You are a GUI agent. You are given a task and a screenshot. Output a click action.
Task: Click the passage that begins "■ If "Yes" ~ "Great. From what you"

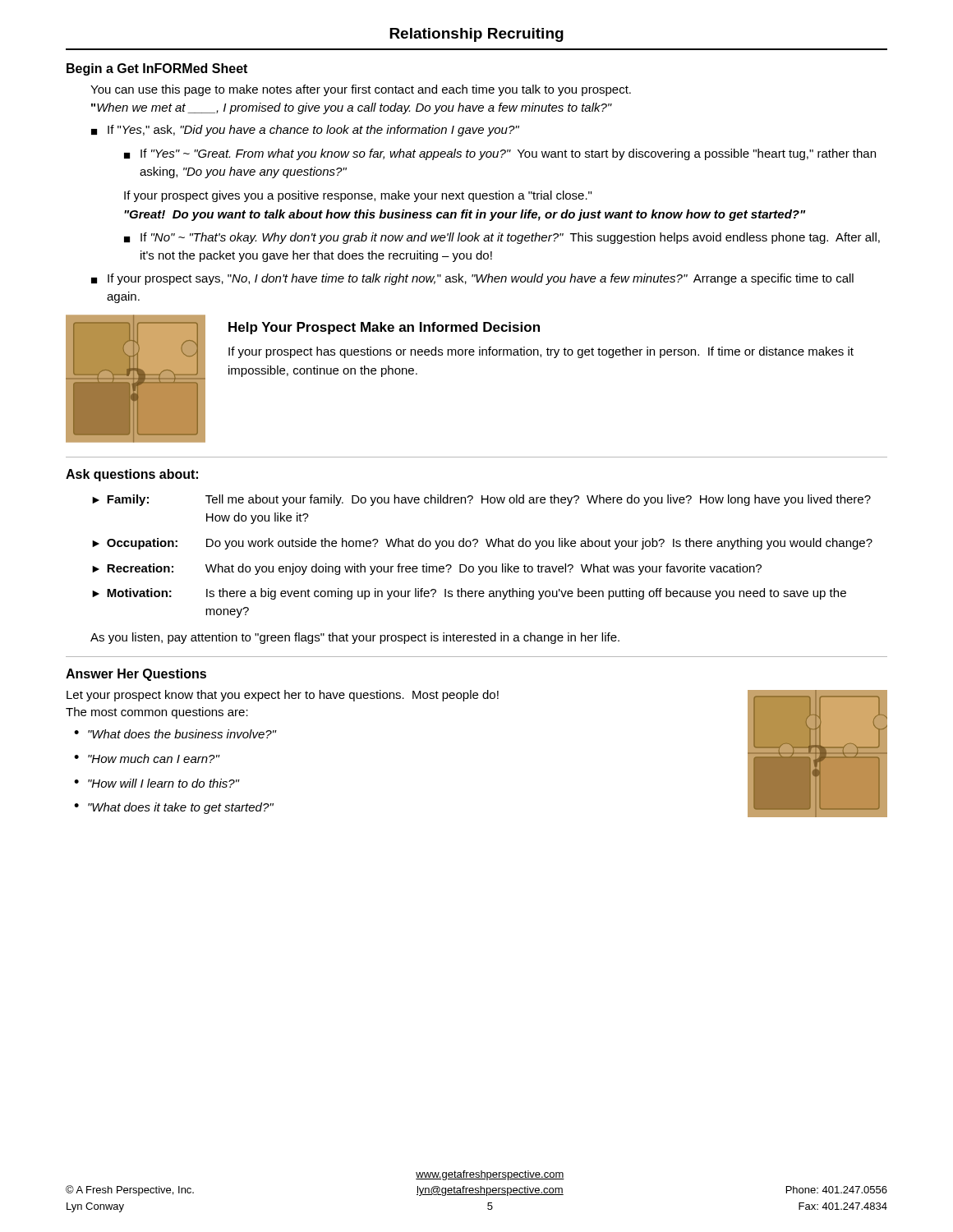click(x=505, y=163)
